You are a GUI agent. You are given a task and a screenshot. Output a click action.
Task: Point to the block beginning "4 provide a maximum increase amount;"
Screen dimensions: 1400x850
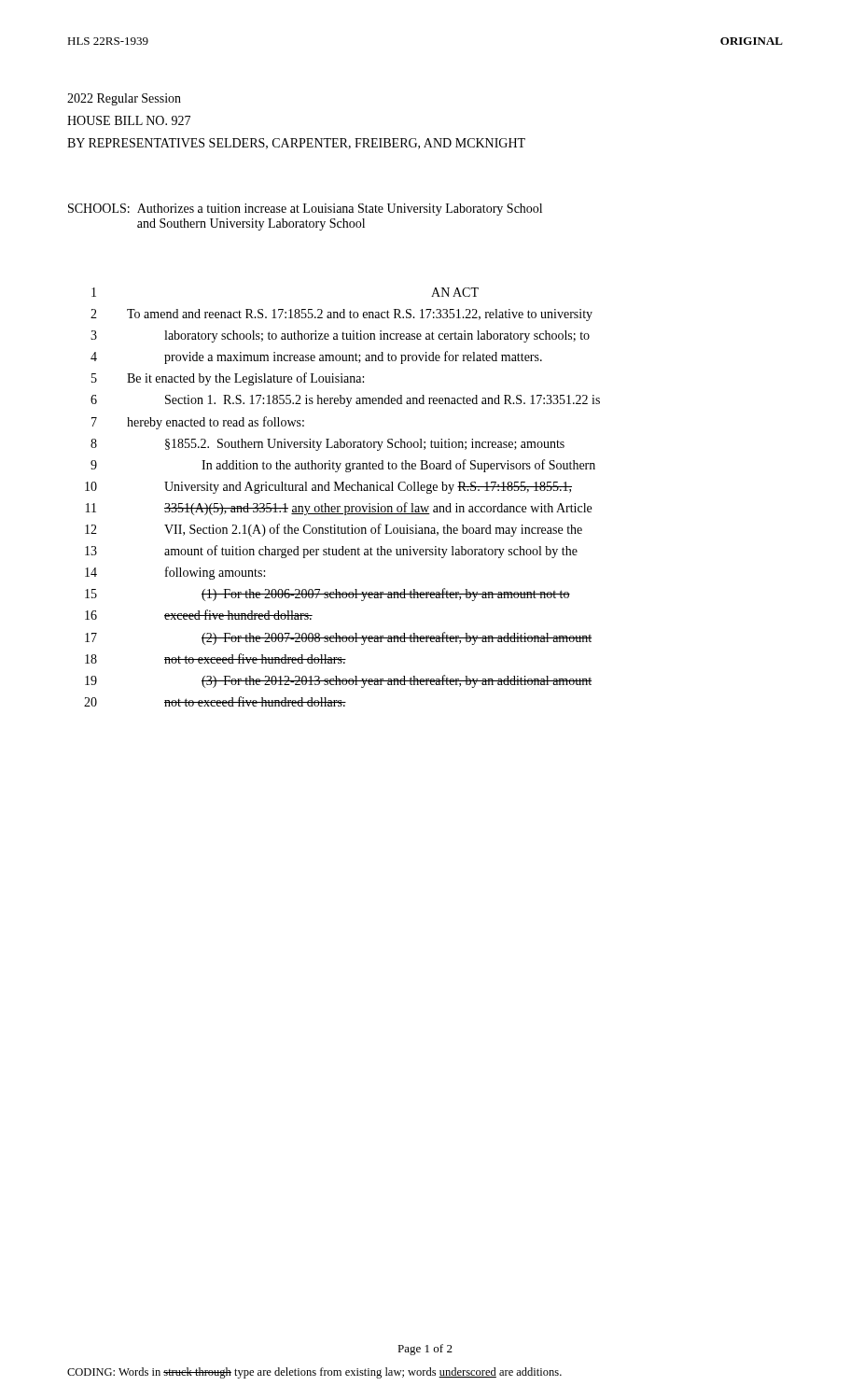click(425, 357)
